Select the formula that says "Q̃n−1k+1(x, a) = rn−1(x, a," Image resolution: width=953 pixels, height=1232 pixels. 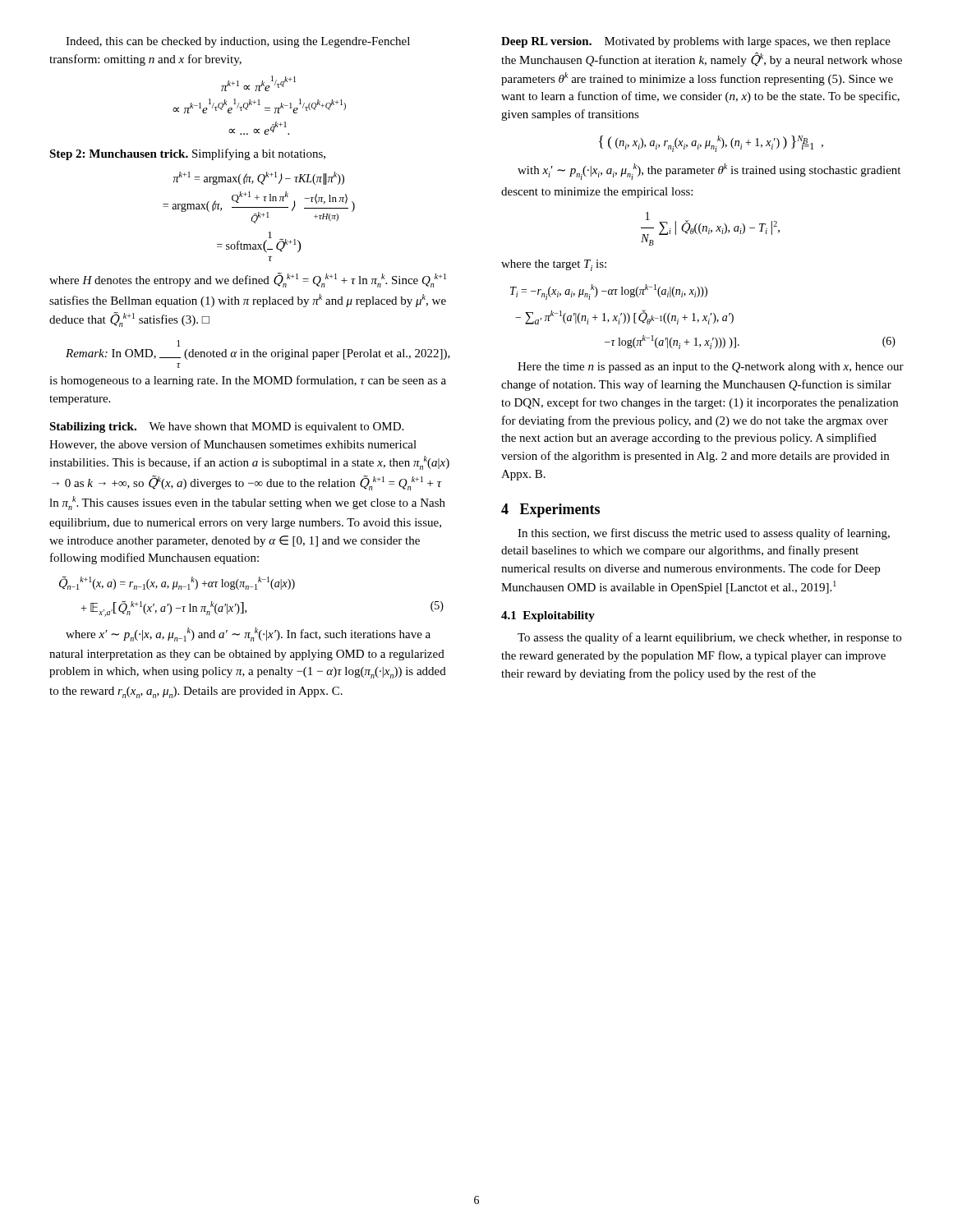(x=255, y=596)
